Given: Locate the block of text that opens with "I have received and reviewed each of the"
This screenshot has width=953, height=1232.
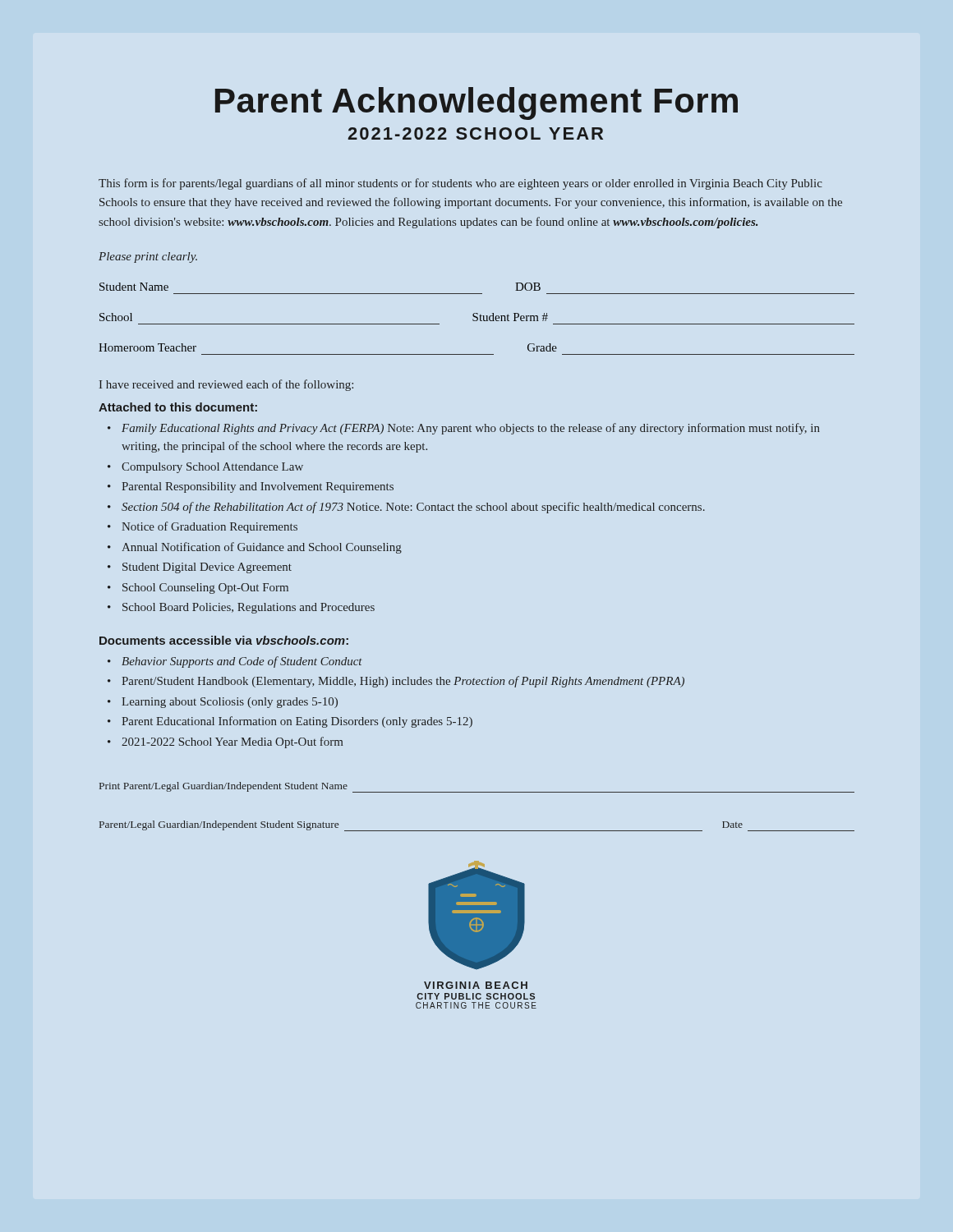Looking at the screenshot, I should 227,384.
